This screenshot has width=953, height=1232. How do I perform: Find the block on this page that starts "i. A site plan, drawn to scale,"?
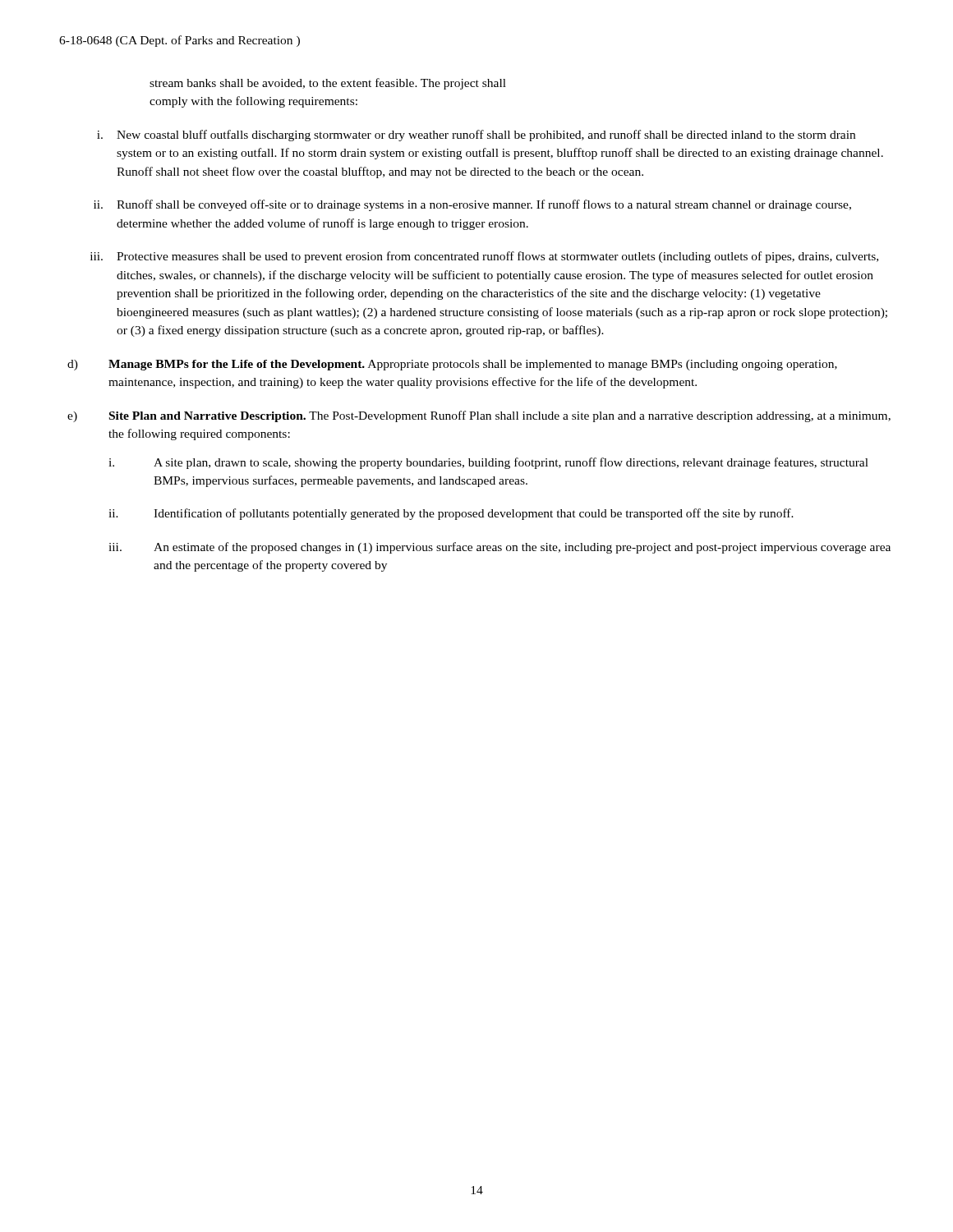click(x=501, y=471)
